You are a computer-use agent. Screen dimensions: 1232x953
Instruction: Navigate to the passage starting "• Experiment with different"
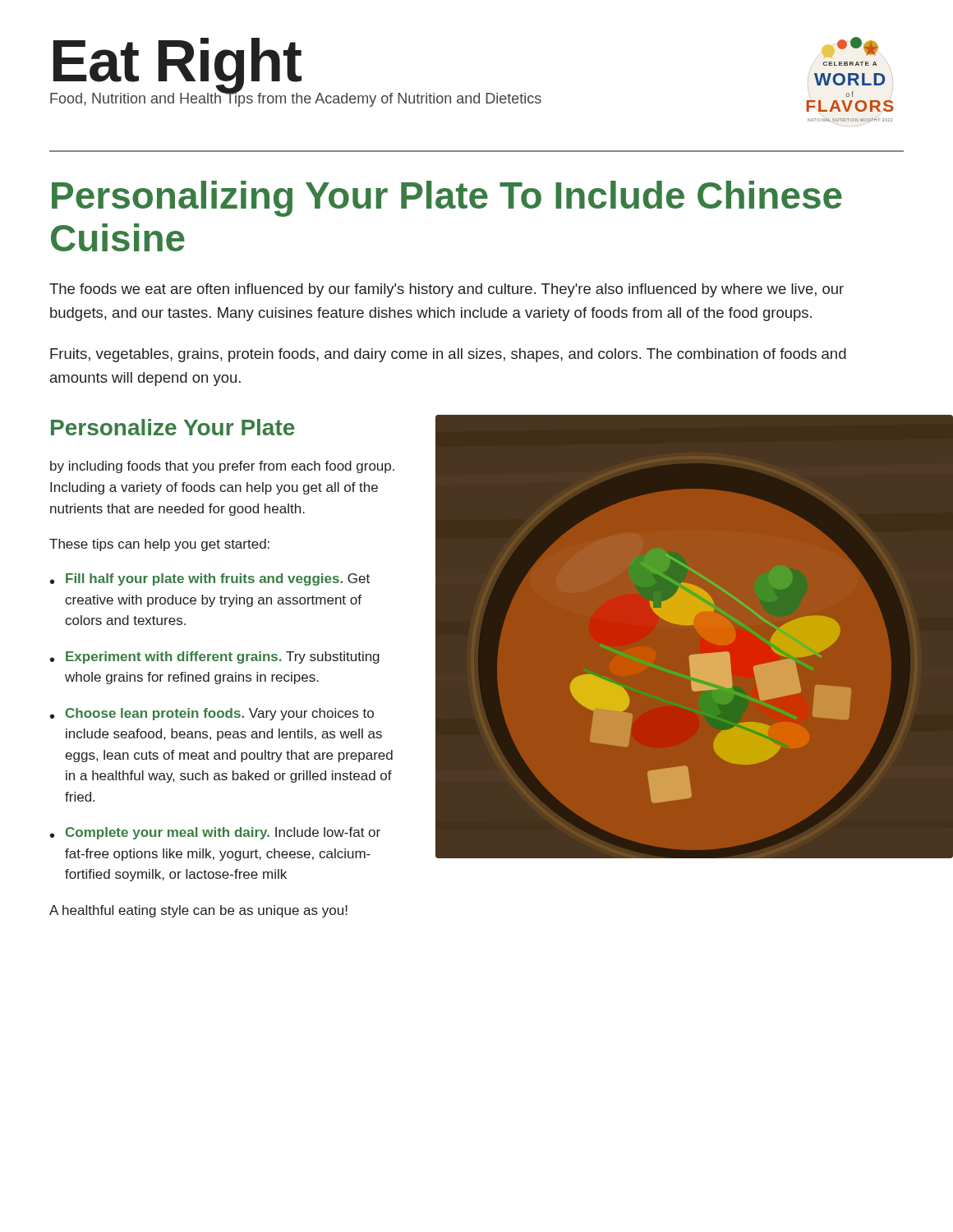pos(226,667)
